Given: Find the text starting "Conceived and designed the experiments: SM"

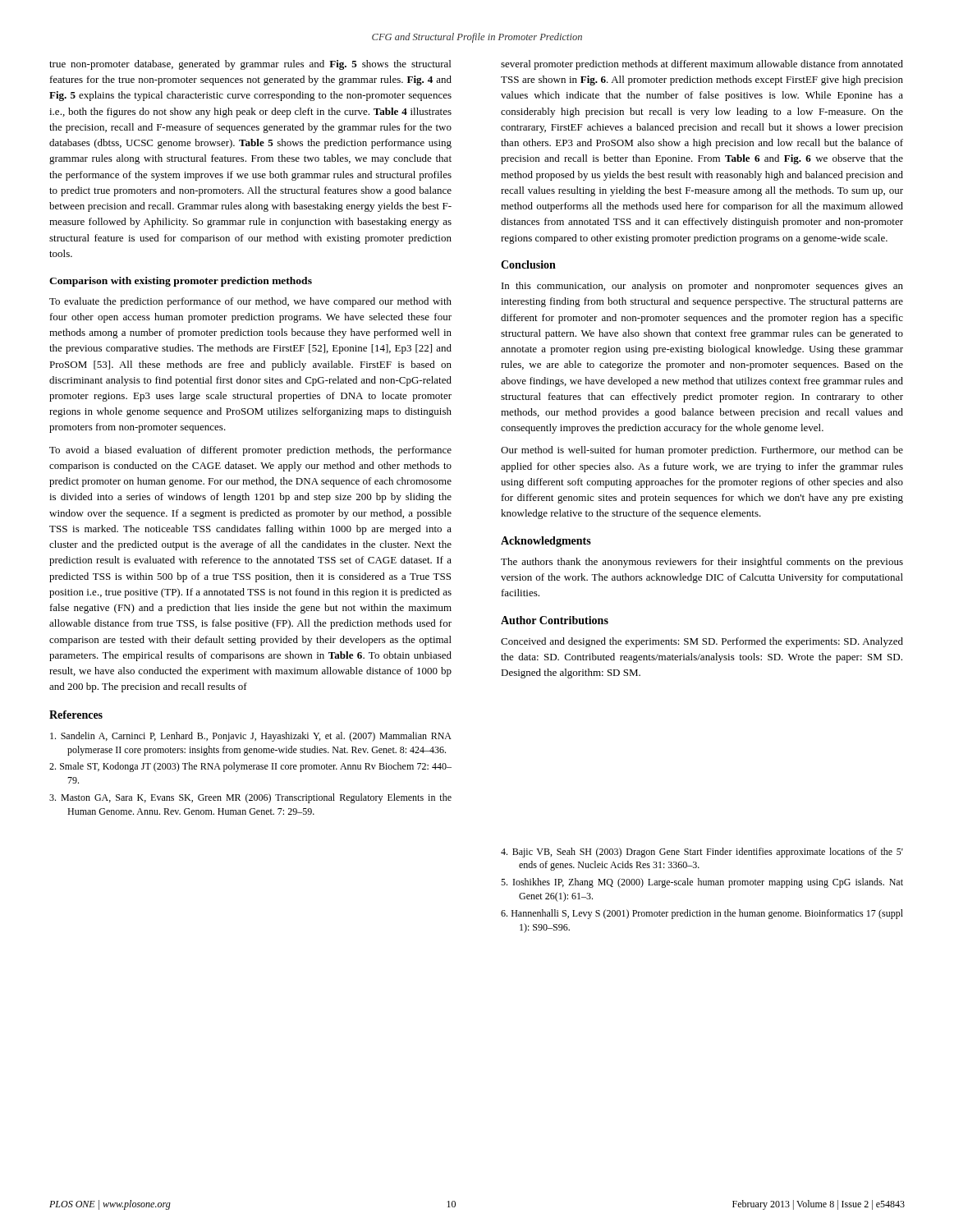Looking at the screenshot, I should [x=702, y=657].
